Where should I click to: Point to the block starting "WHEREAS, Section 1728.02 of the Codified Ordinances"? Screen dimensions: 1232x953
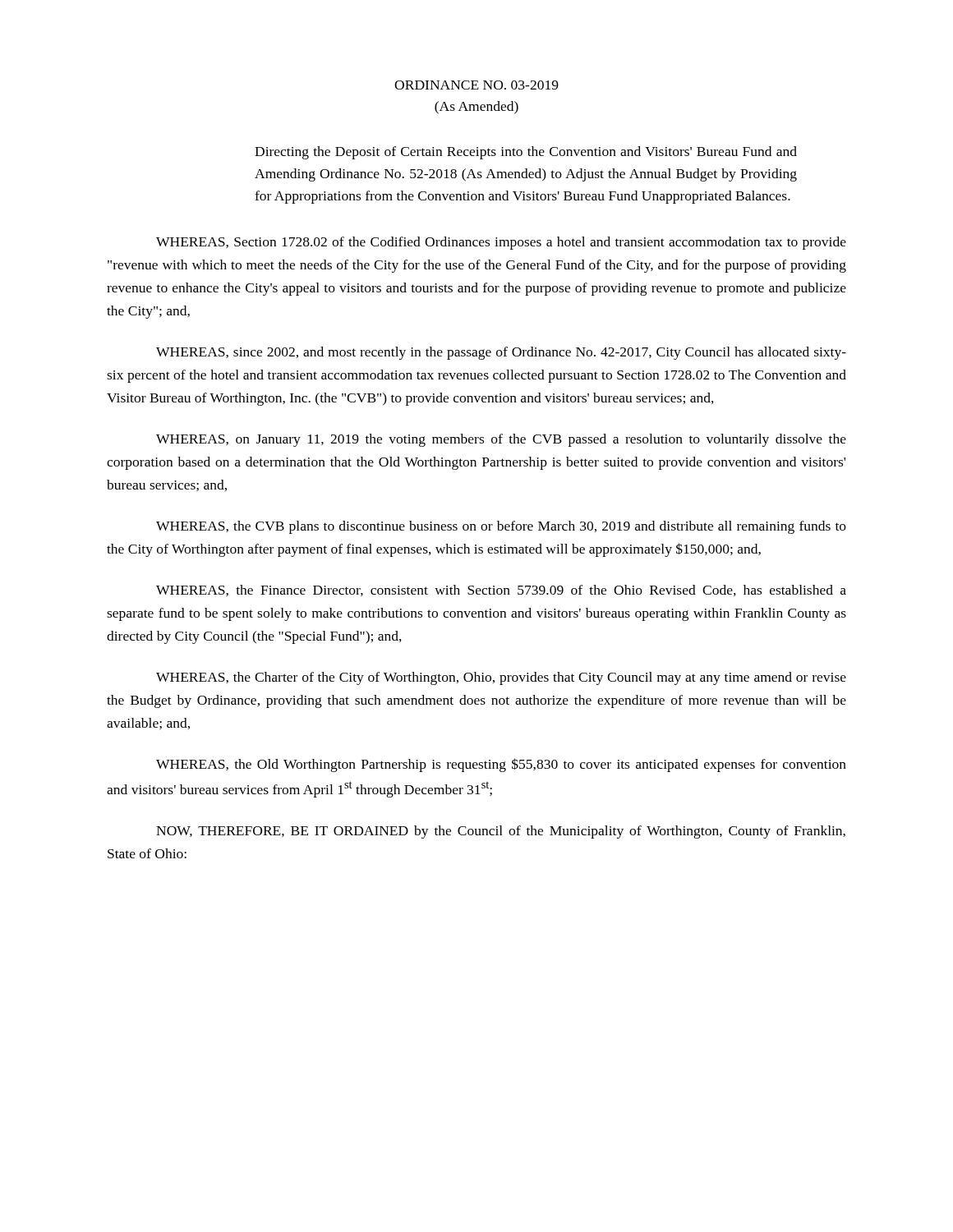click(476, 276)
